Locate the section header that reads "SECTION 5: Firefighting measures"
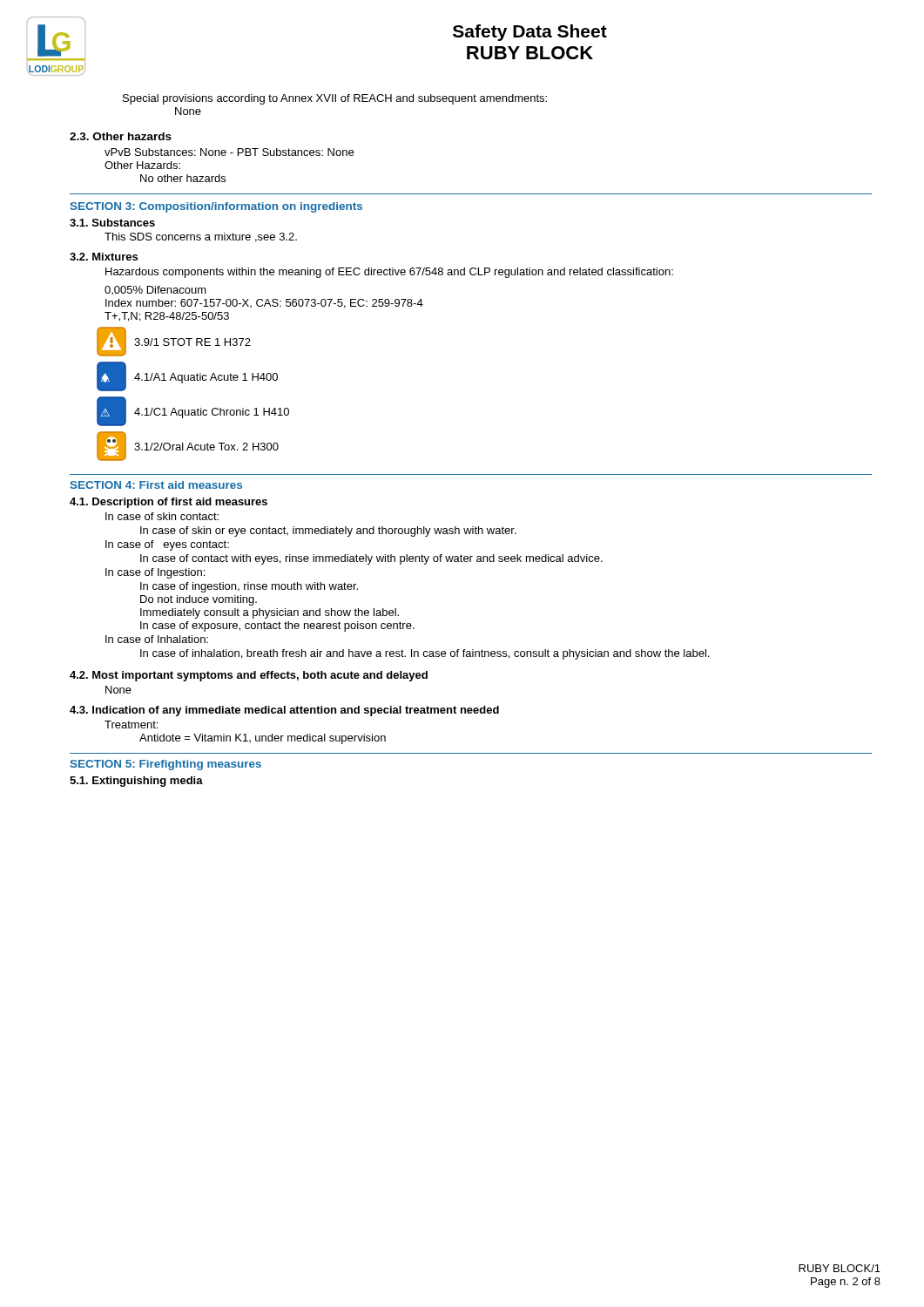The image size is (924, 1307). click(x=166, y=764)
